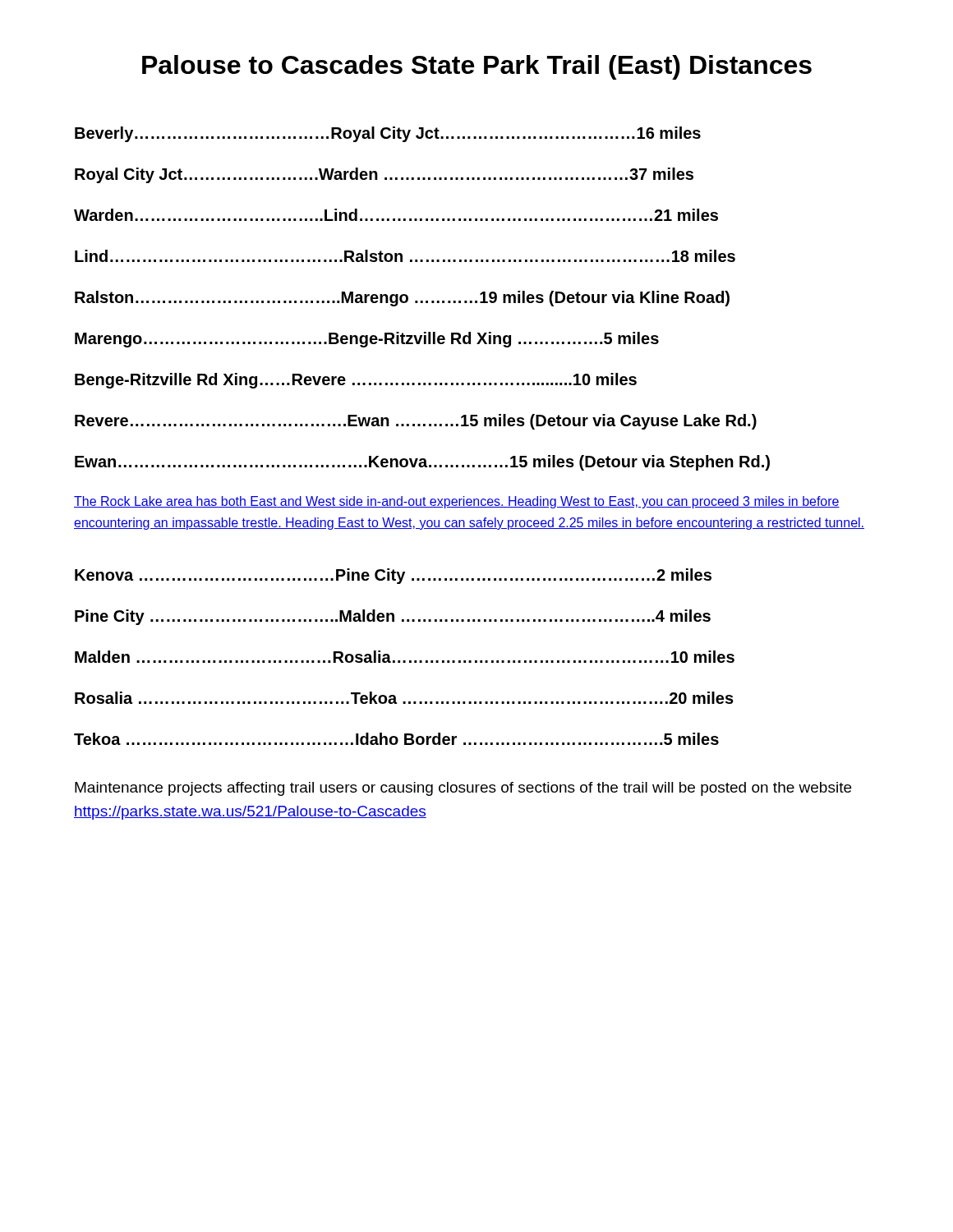Find the block starting "Lind…………………………………….Ralston …………………………………………18 miles"
953x1232 pixels.
pos(405,257)
